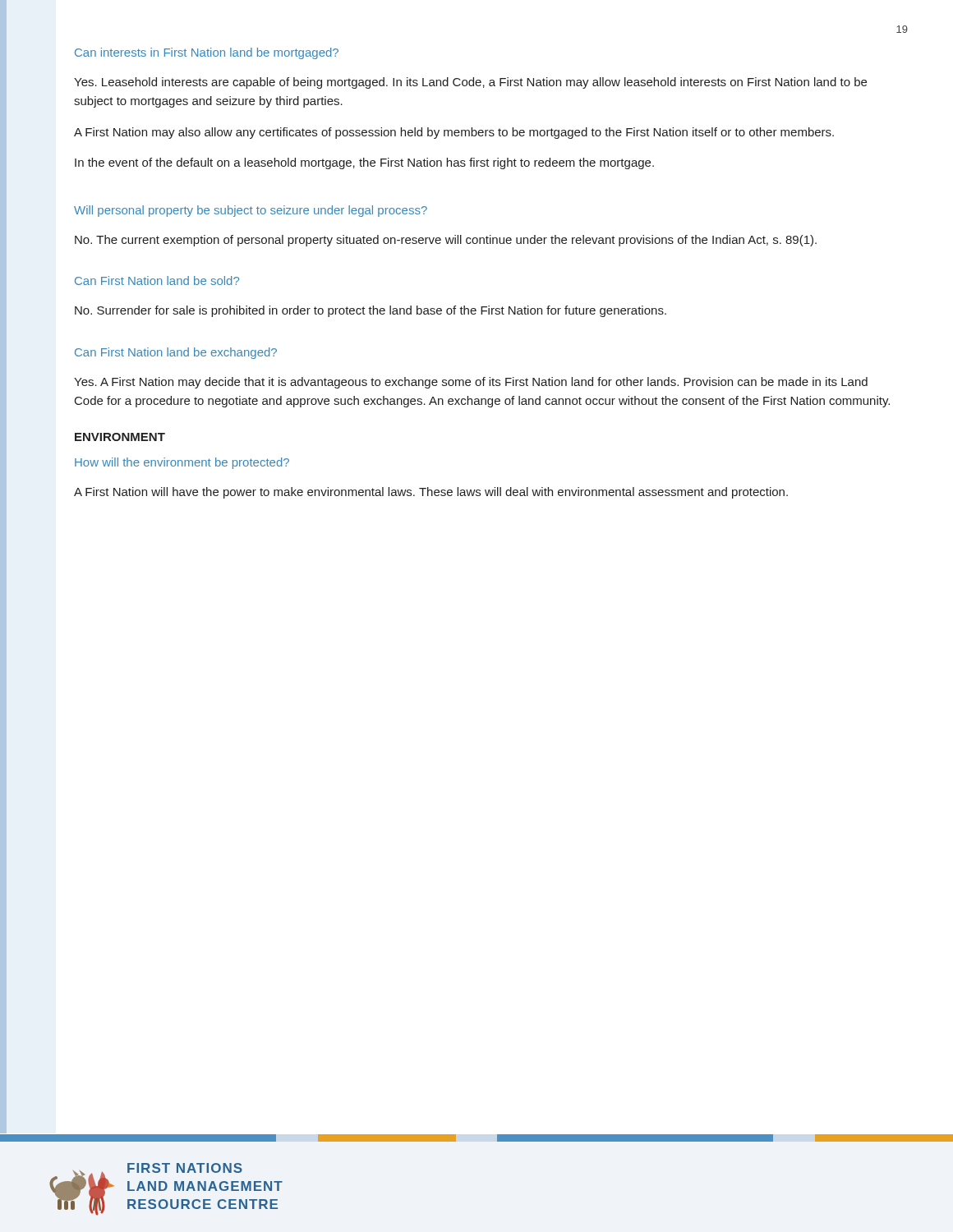Find the logo

pyautogui.click(x=476, y=1187)
